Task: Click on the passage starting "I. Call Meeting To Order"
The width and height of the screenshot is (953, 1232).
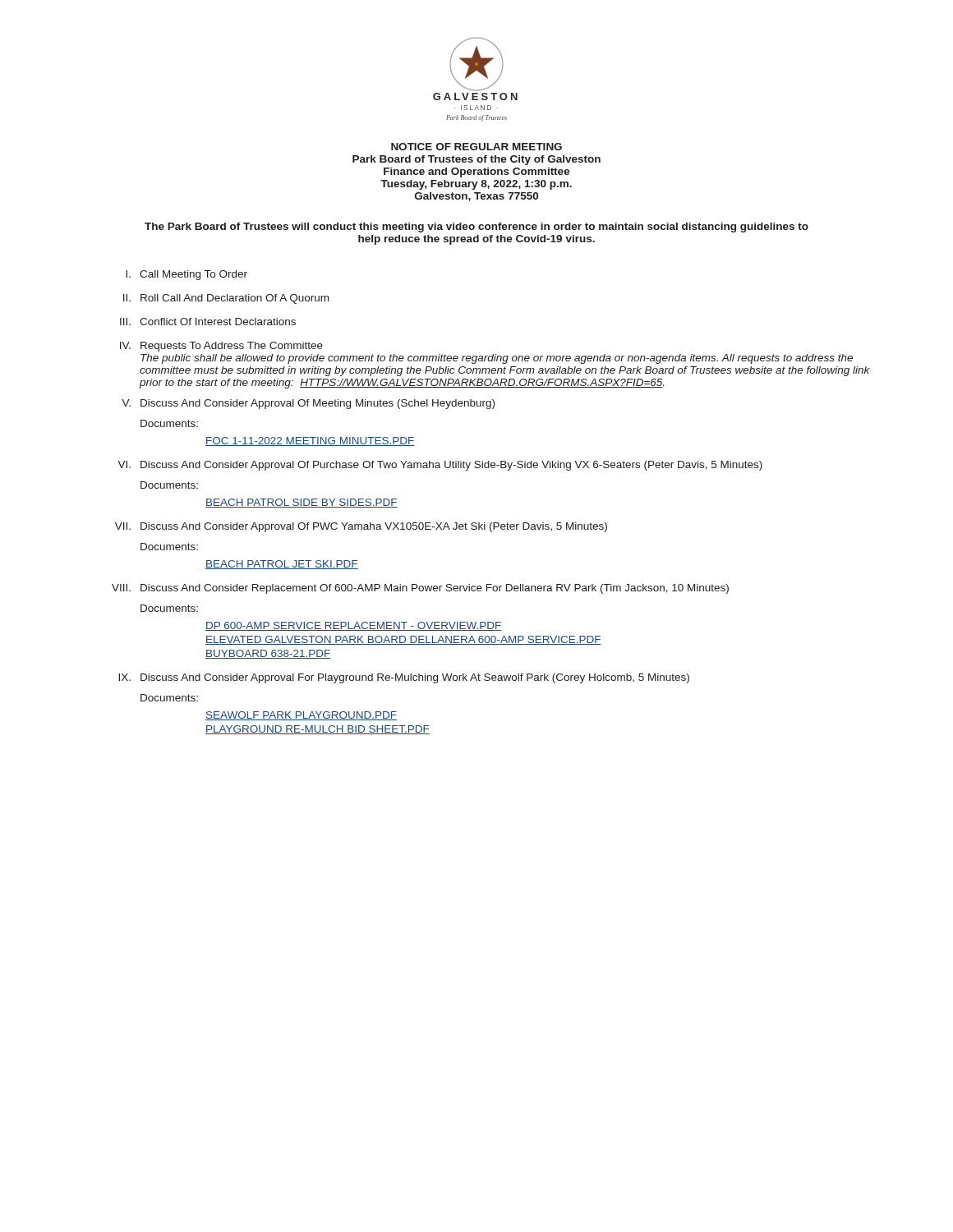Action: click(x=186, y=275)
